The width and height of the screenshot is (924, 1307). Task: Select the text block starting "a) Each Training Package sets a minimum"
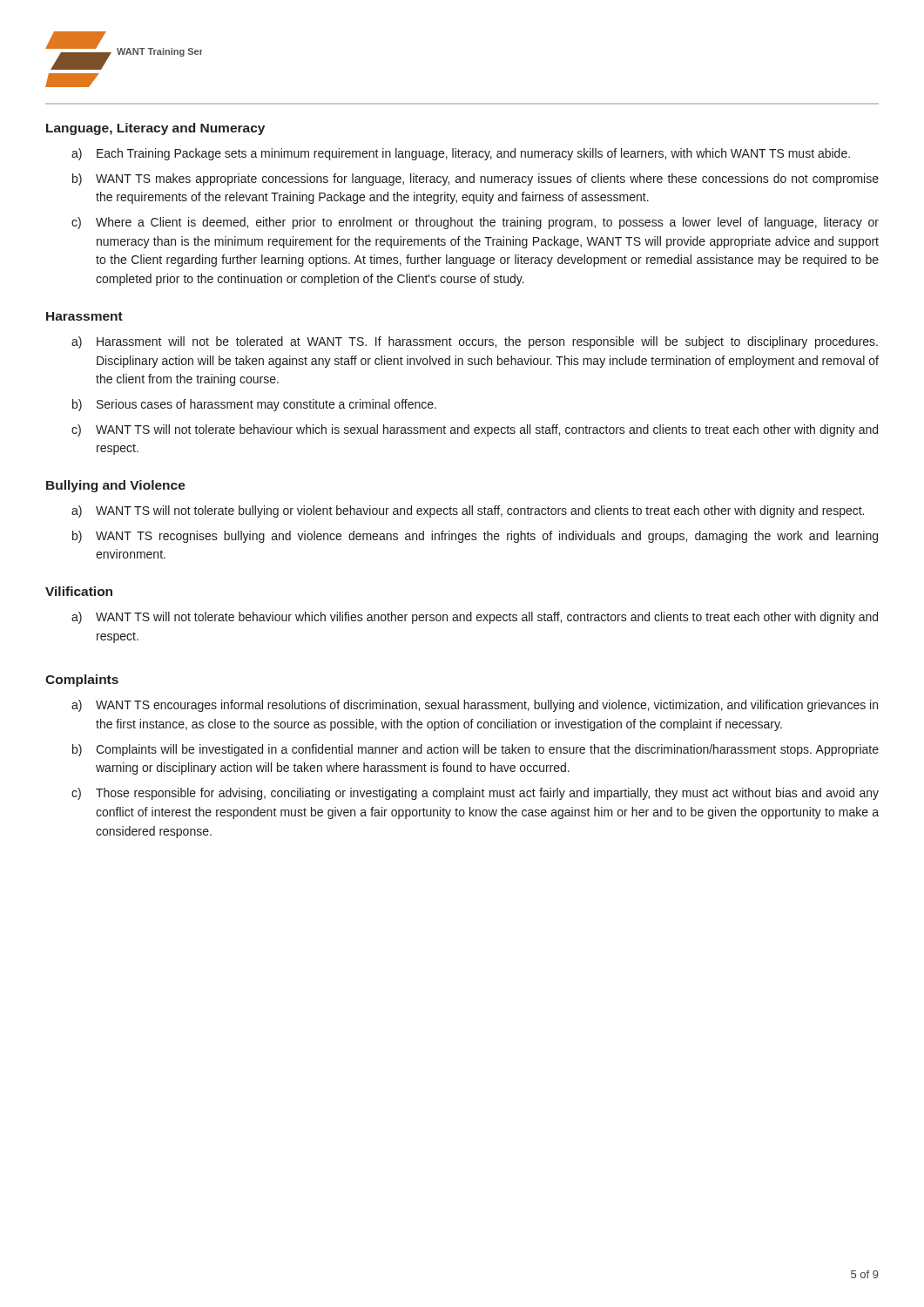(475, 154)
